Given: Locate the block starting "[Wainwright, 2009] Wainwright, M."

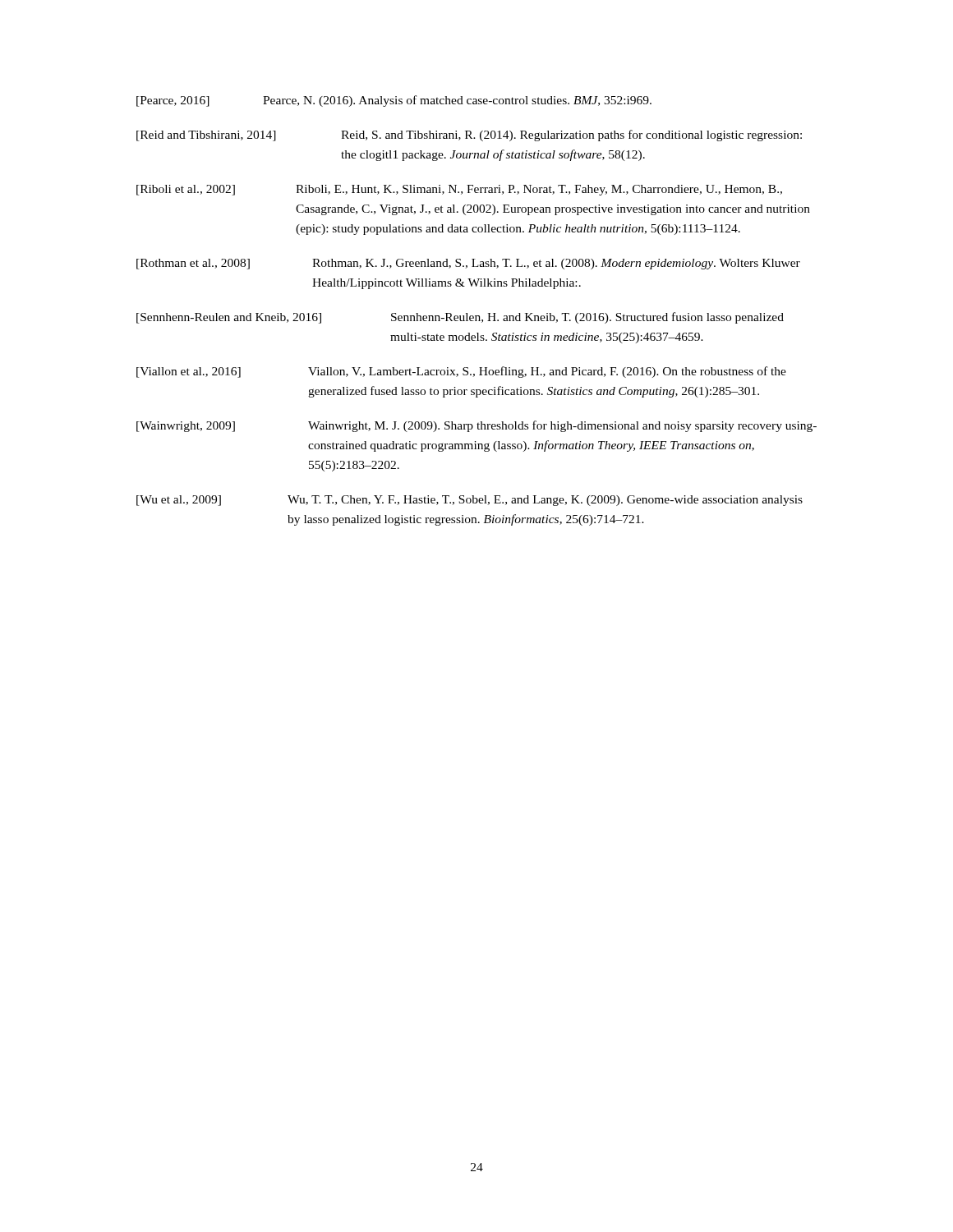Looking at the screenshot, I should [476, 445].
